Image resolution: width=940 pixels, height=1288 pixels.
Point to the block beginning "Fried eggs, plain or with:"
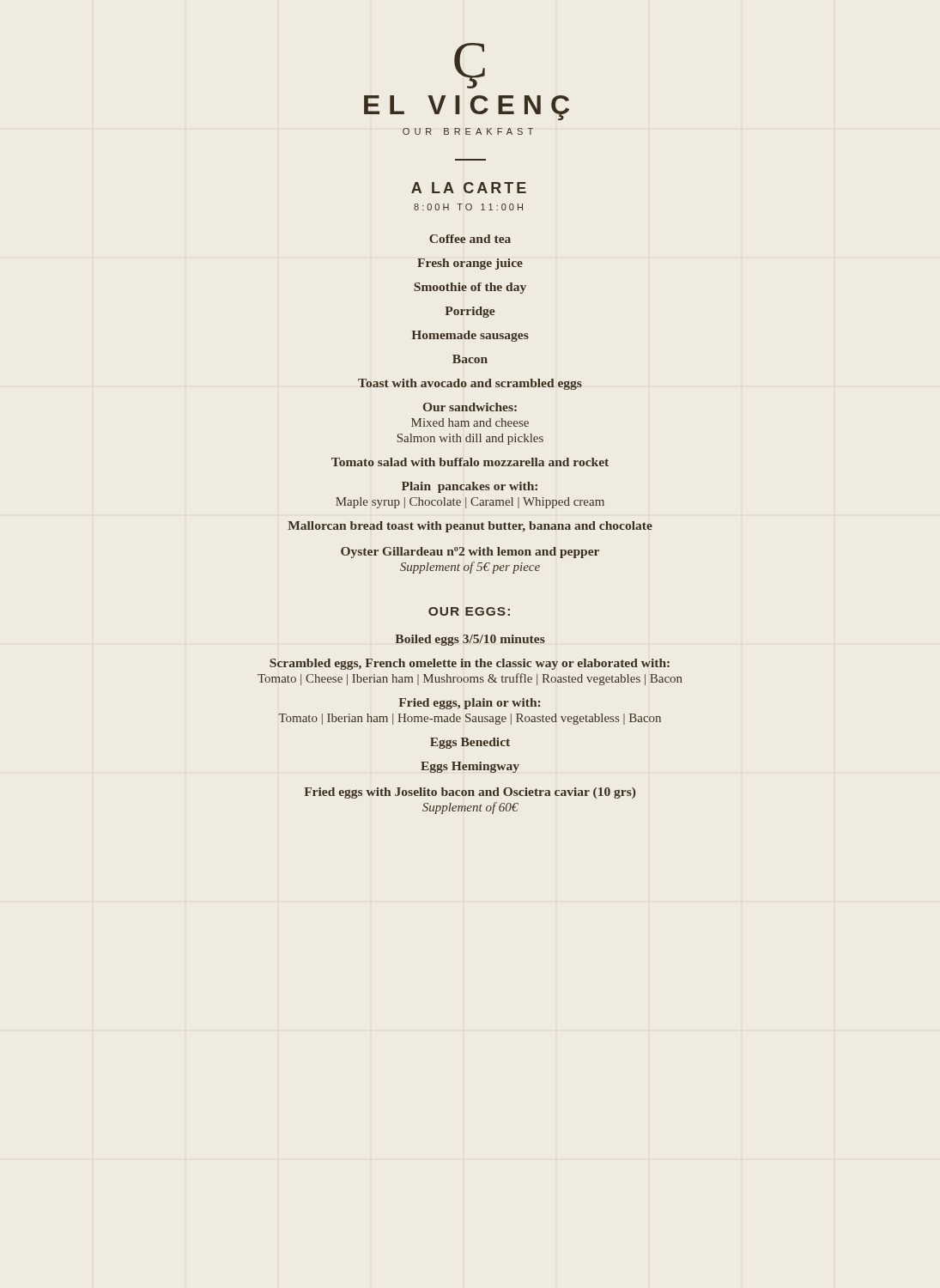[470, 710]
